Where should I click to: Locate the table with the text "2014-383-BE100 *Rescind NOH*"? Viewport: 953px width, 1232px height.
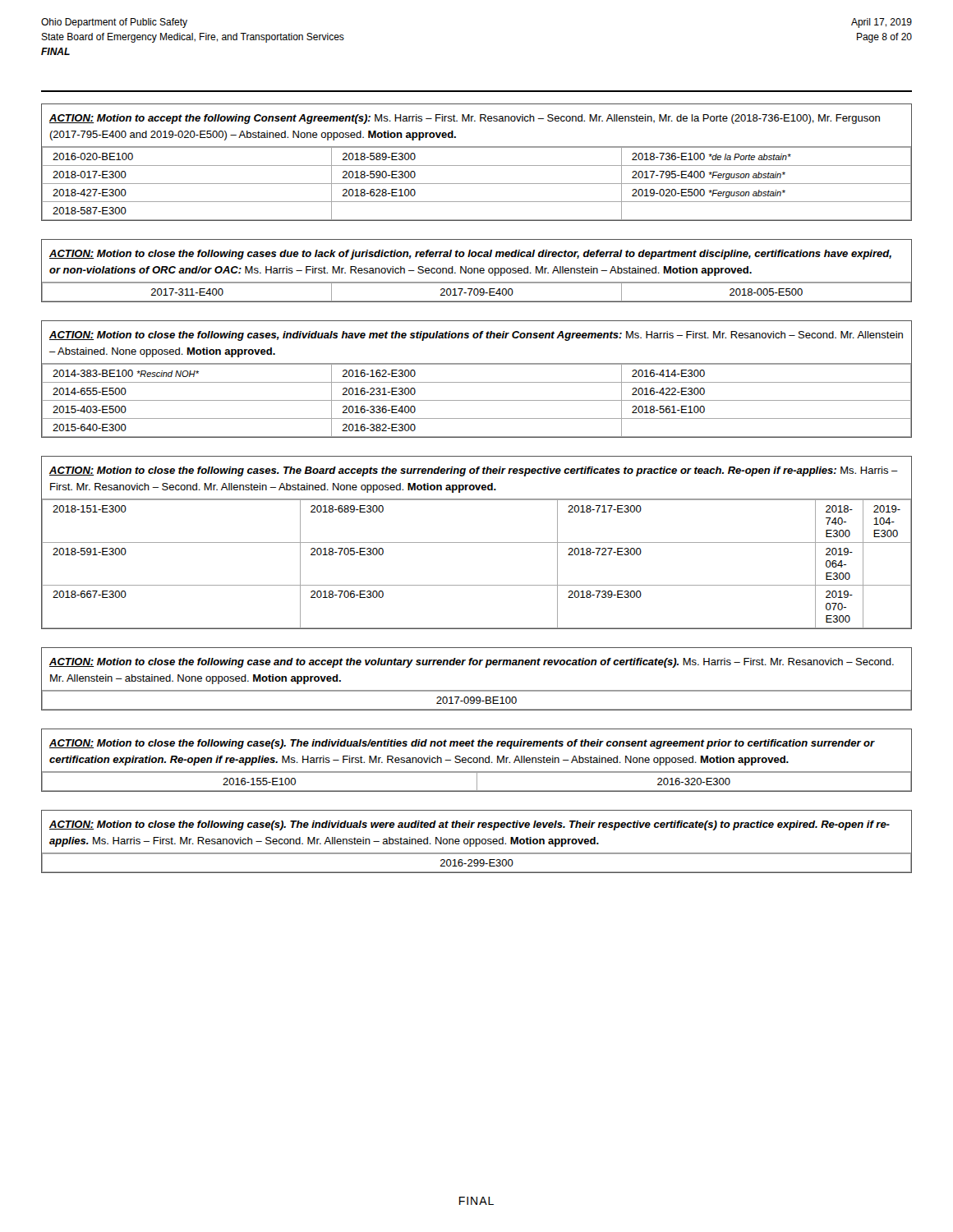click(476, 400)
